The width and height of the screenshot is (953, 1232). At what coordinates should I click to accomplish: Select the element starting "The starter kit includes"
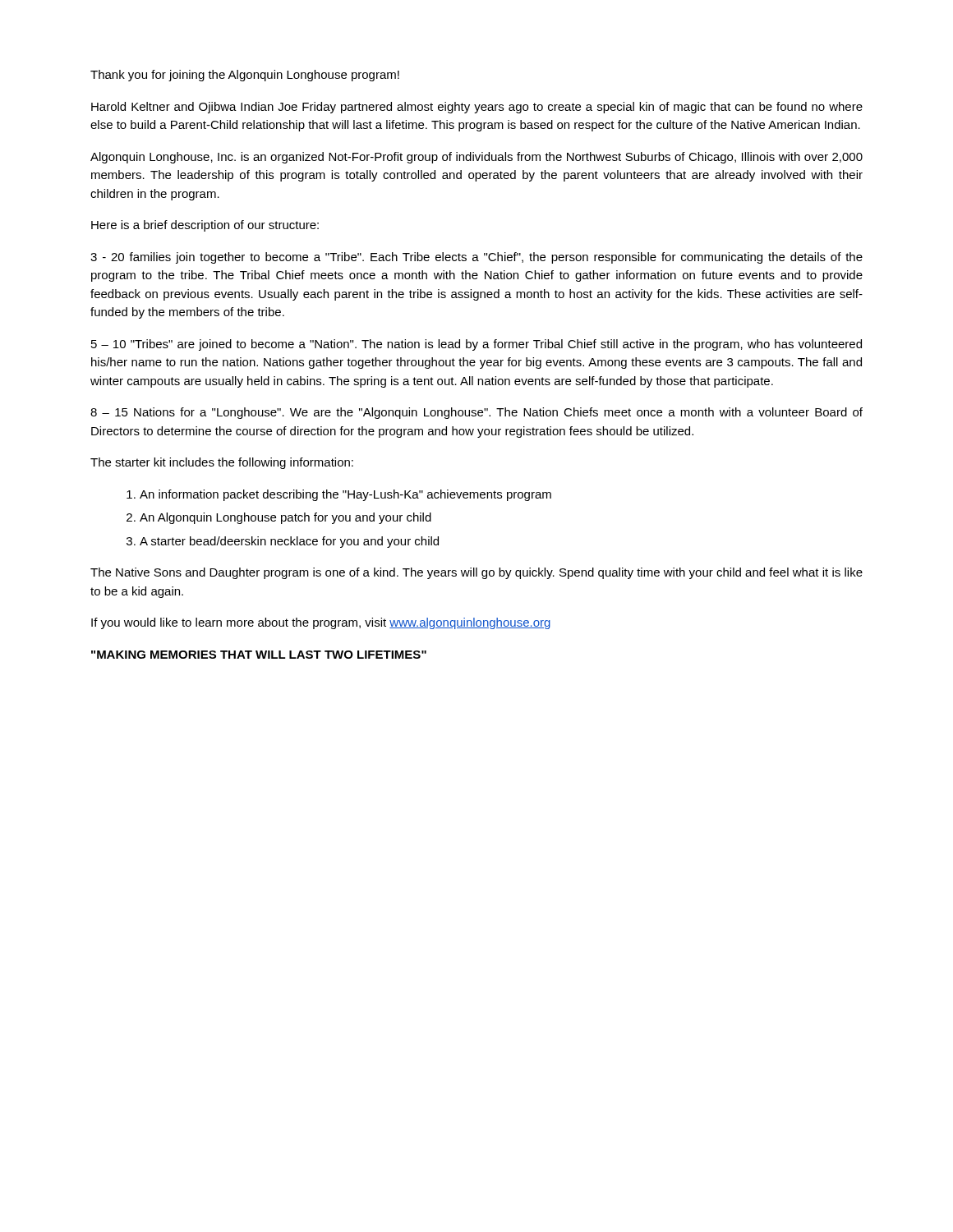(x=222, y=463)
